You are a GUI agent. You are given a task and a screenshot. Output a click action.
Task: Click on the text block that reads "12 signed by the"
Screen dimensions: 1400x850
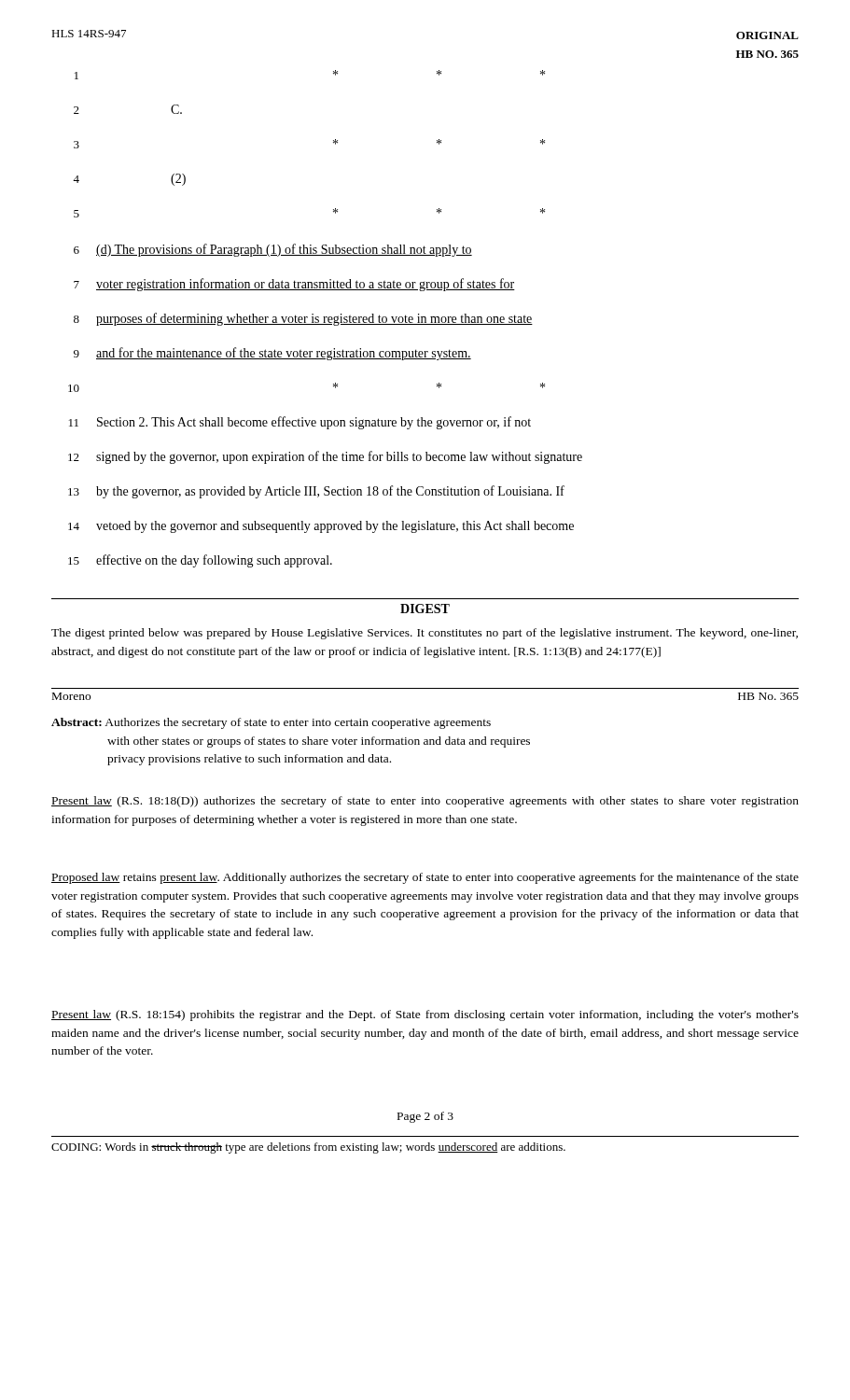(425, 457)
